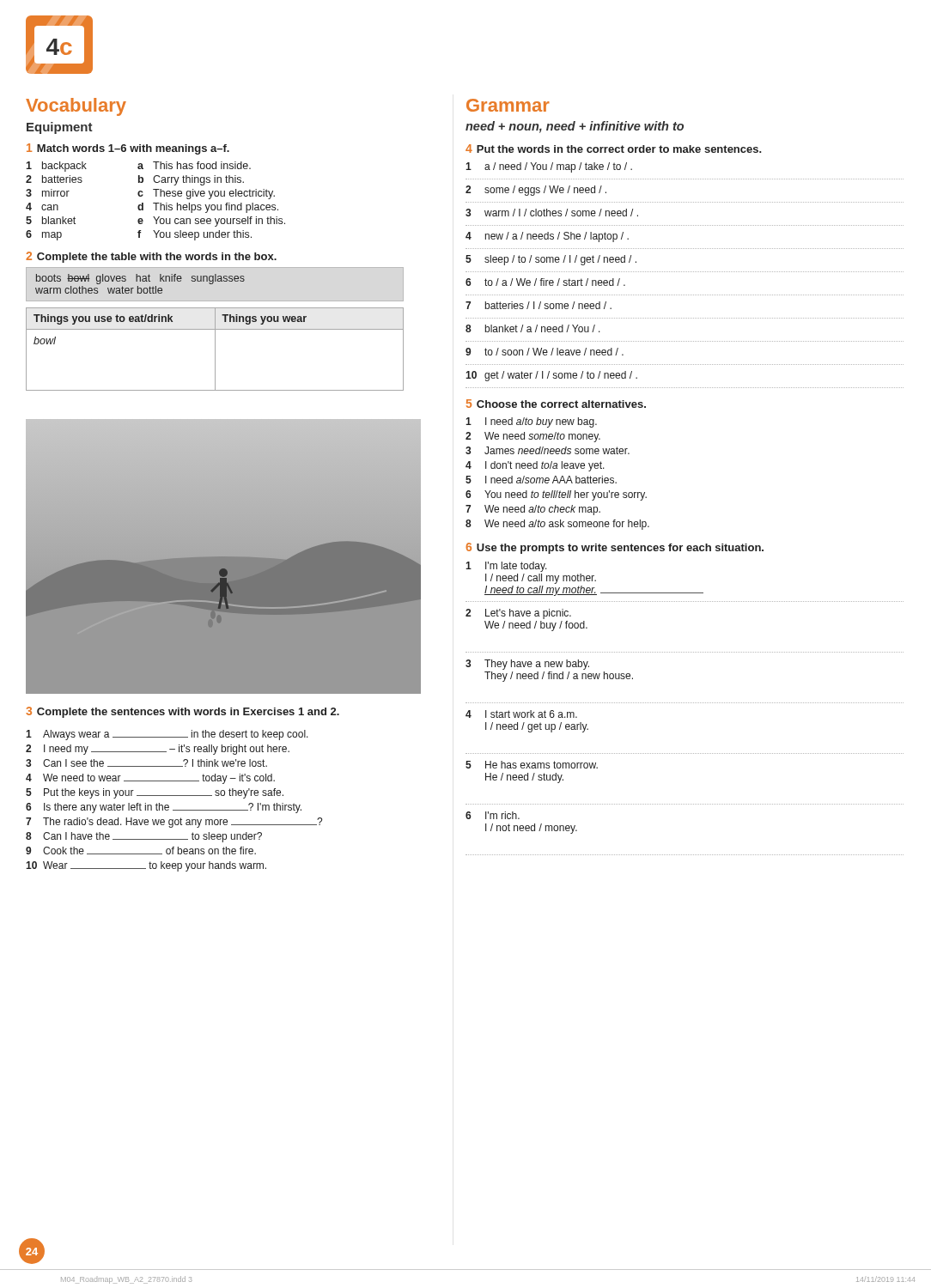
Task: Click on the element starting "1 Match words 1–6 with meanings"
Action: click(128, 148)
